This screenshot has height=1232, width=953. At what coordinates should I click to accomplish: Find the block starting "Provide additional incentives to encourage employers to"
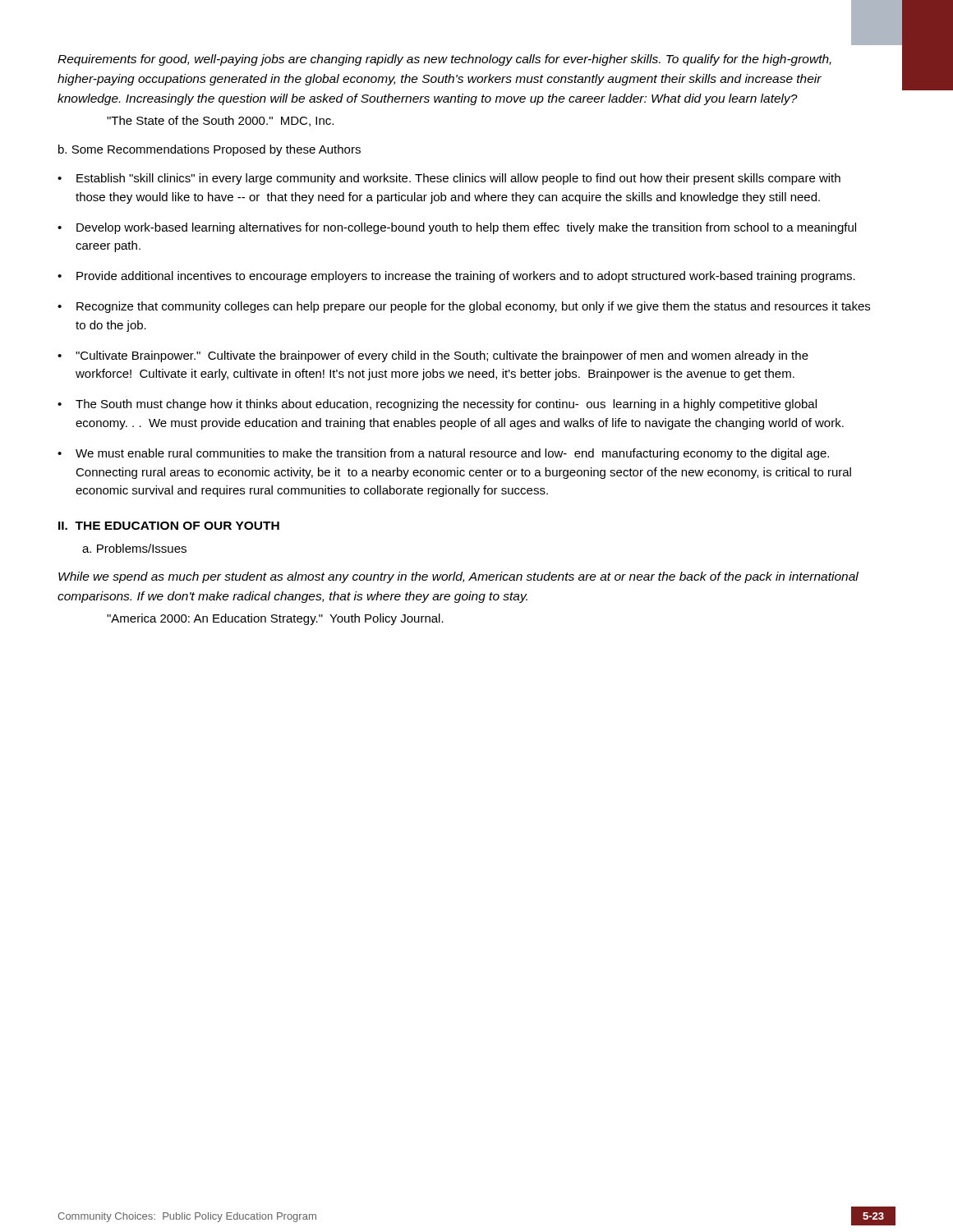466,276
